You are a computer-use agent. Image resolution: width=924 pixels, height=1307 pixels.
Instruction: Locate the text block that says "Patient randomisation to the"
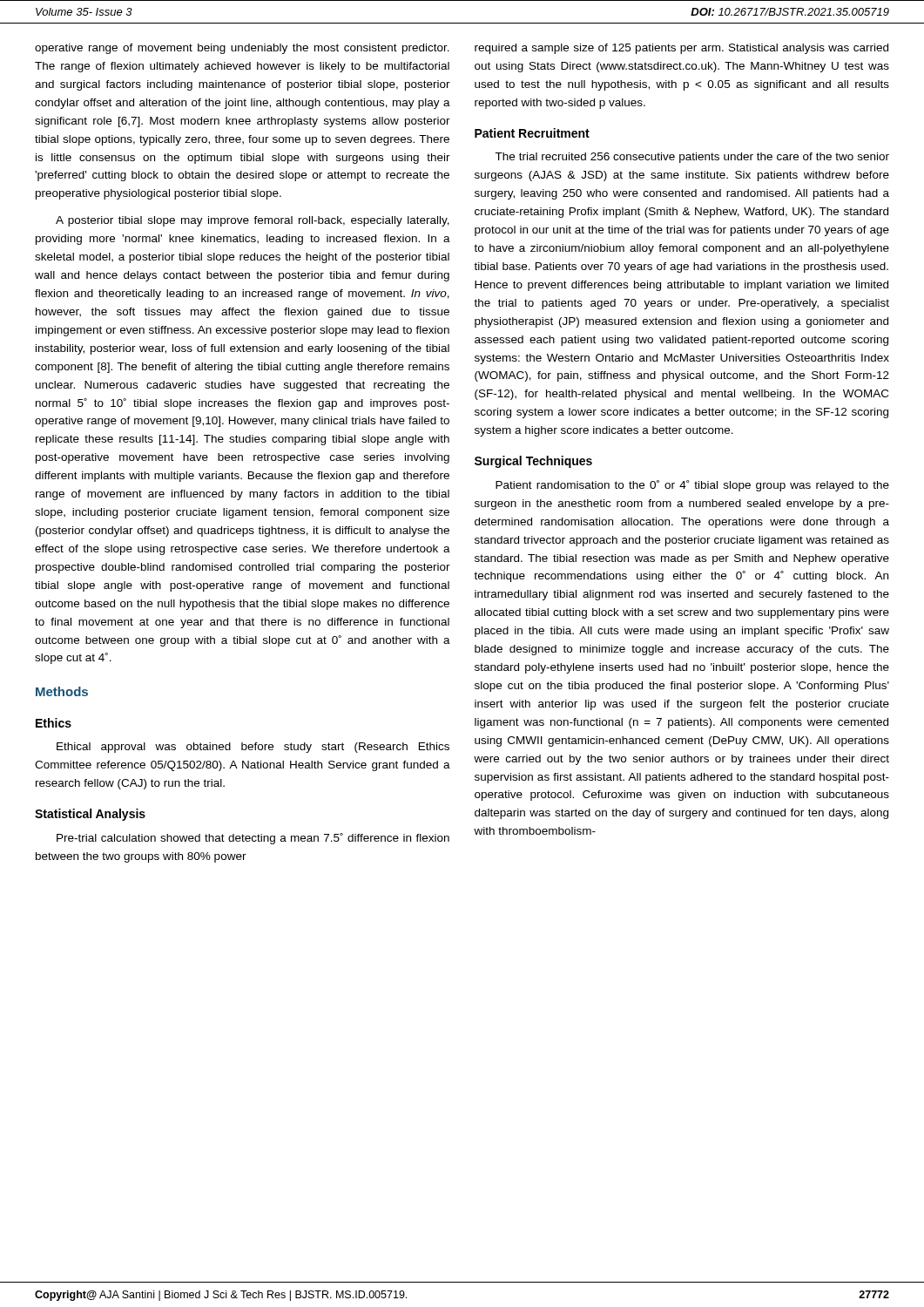(x=682, y=659)
